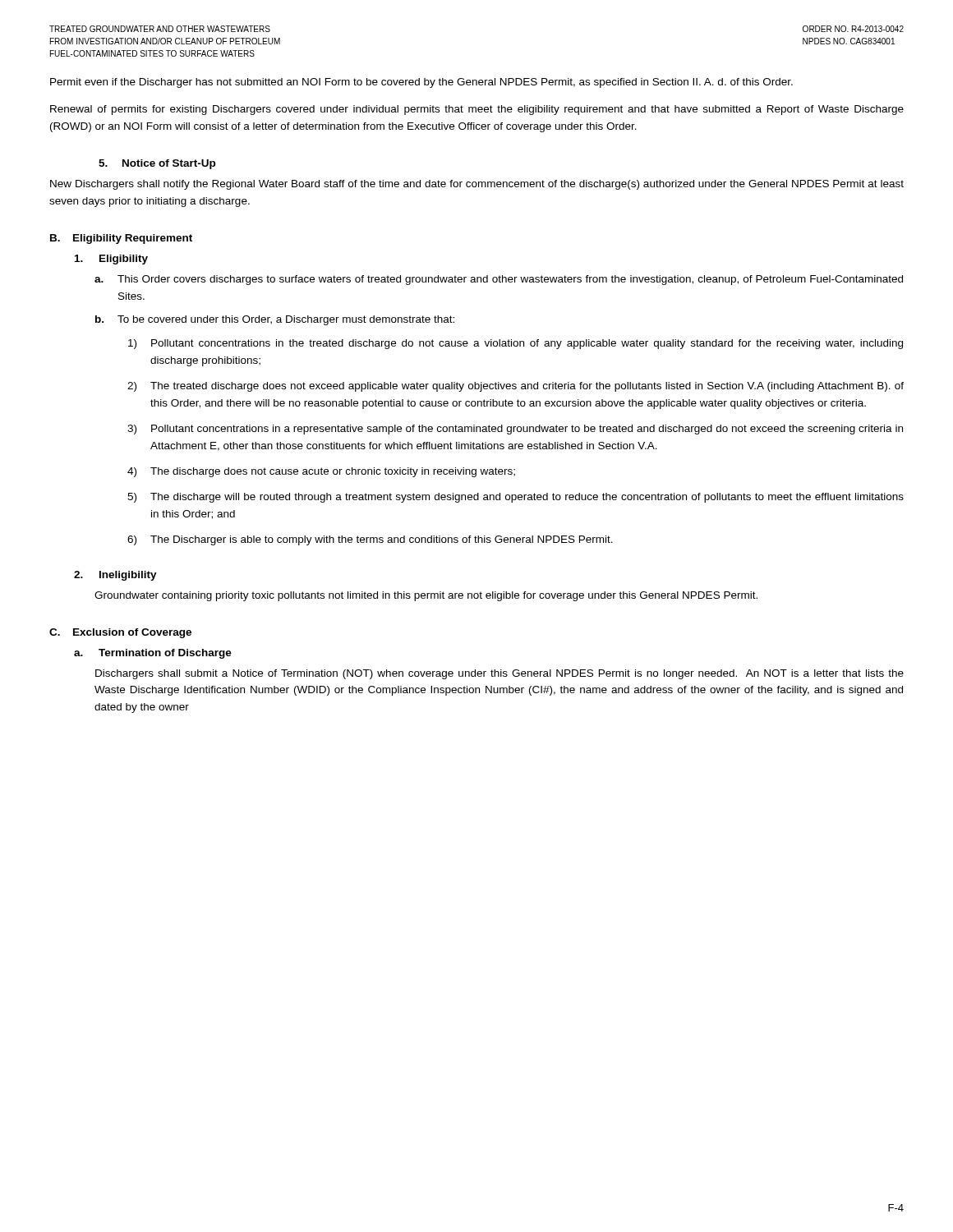Find the section header that says "C. Exclusion of"
Viewport: 953px width, 1232px height.
(x=121, y=632)
